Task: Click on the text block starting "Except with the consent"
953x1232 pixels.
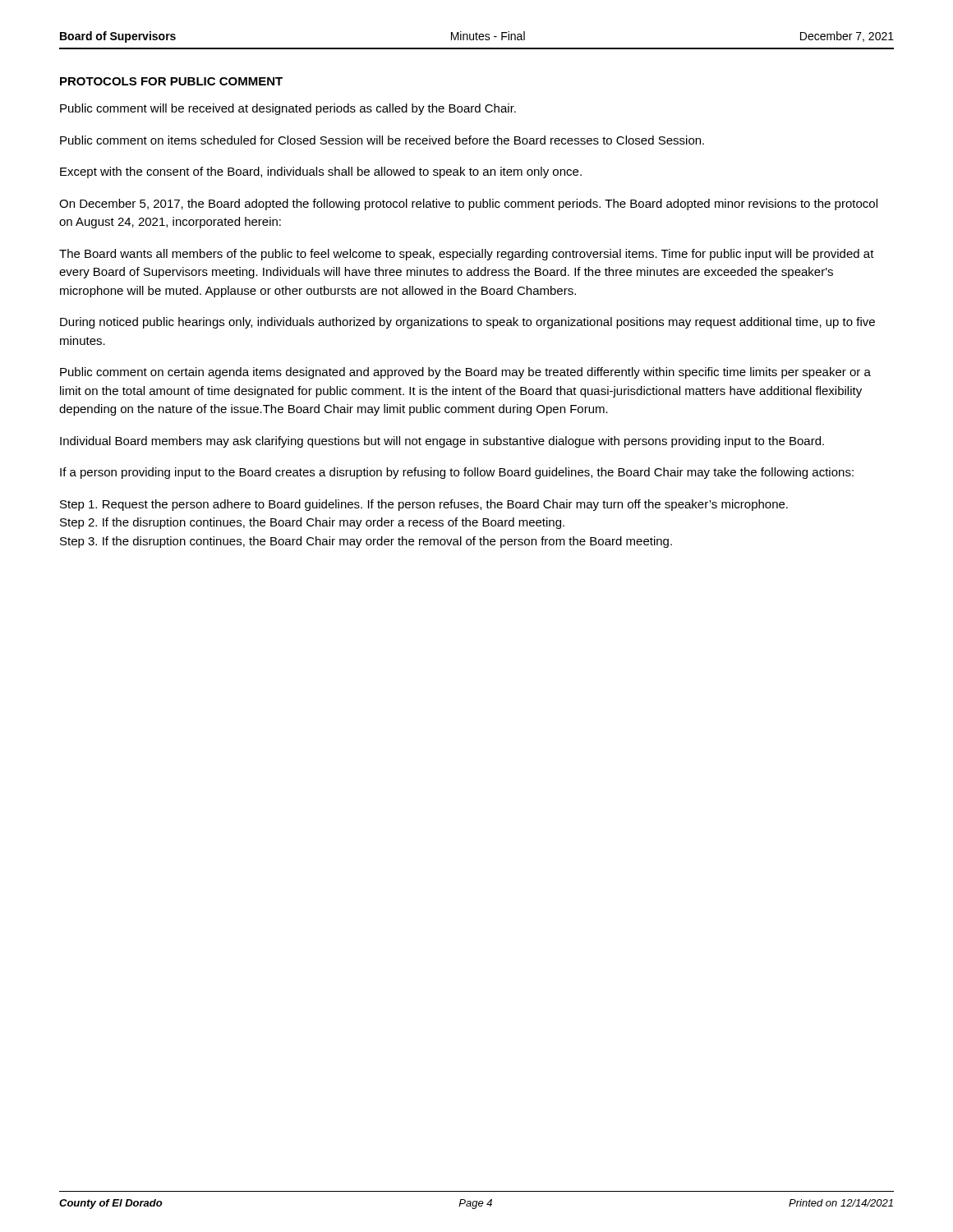Action: 321,171
